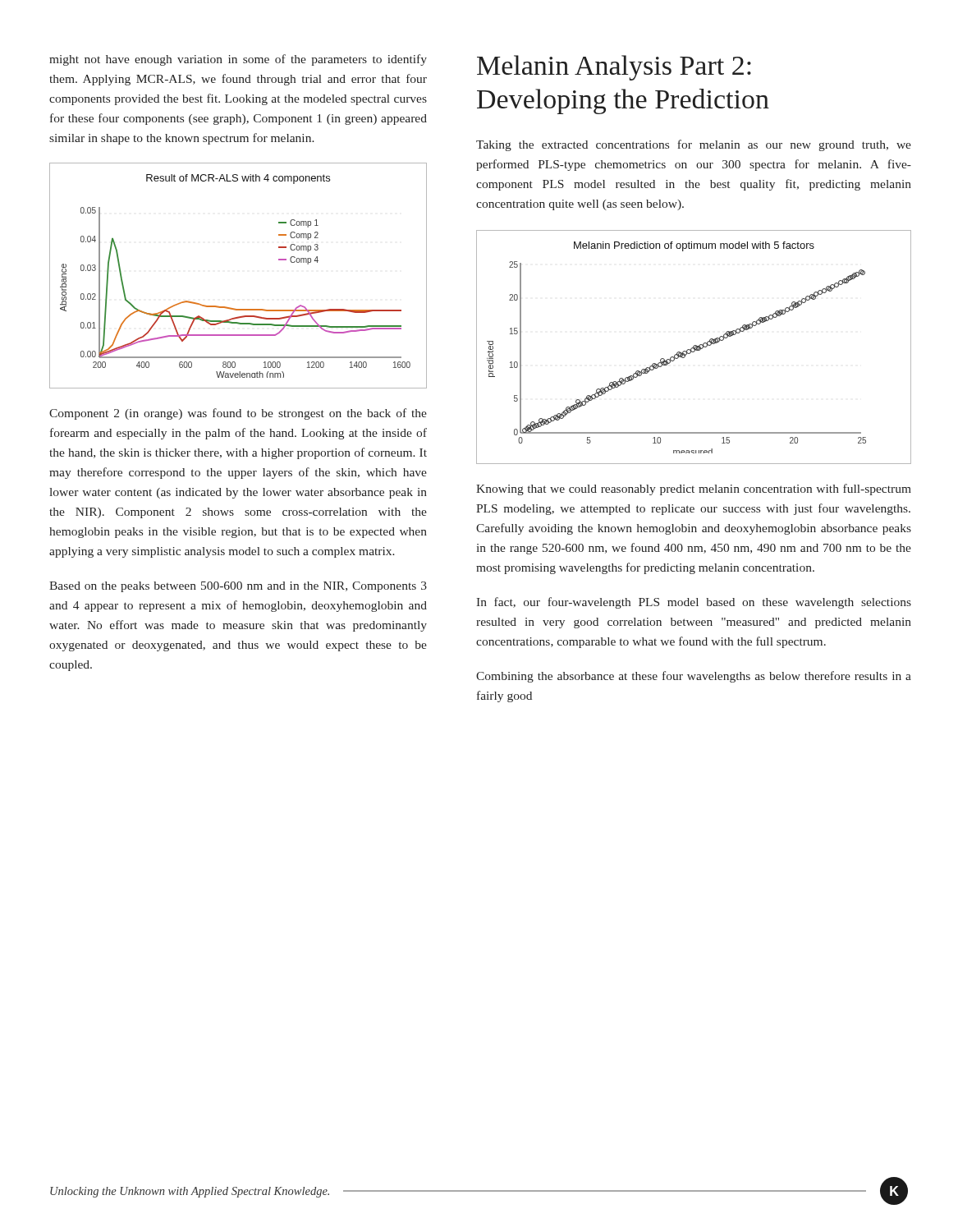Where is the passage that starts "might not have enough variation in some"?
Screen dimensions: 1232x958
pos(238,98)
